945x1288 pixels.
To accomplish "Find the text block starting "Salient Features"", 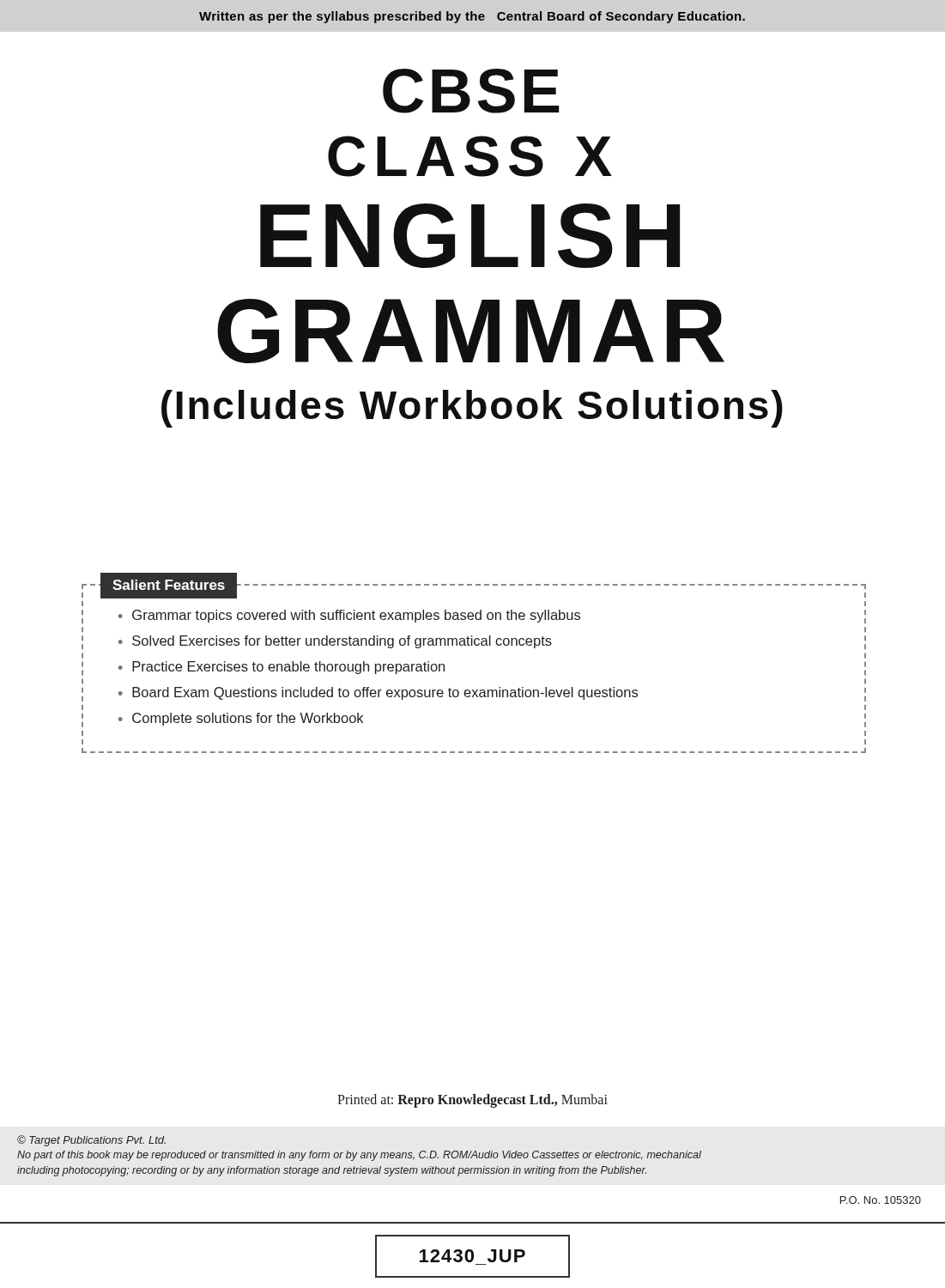I will (169, 585).
